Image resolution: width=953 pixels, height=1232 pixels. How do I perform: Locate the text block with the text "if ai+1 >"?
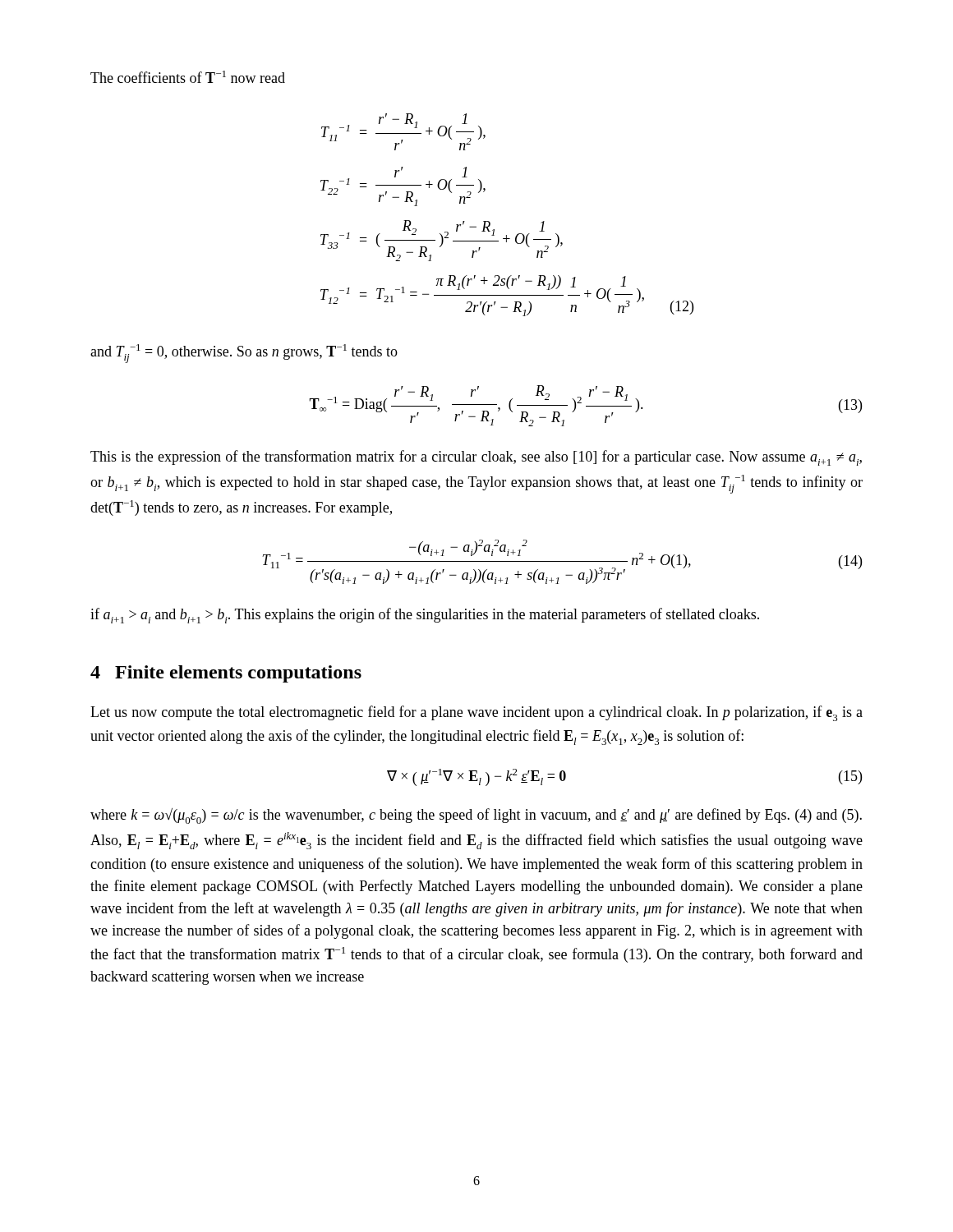point(425,616)
